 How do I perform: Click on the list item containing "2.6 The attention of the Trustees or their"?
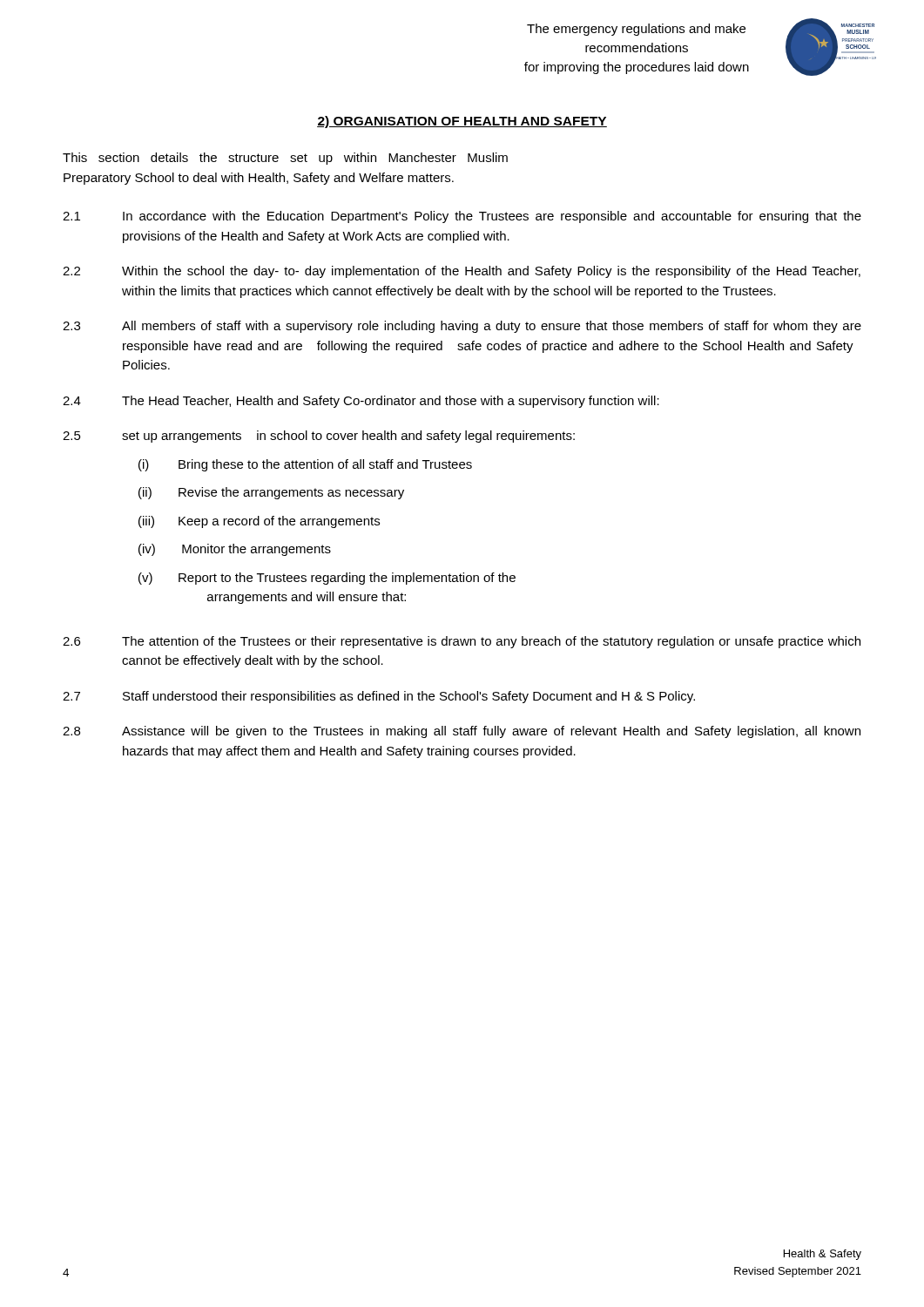(x=462, y=651)
